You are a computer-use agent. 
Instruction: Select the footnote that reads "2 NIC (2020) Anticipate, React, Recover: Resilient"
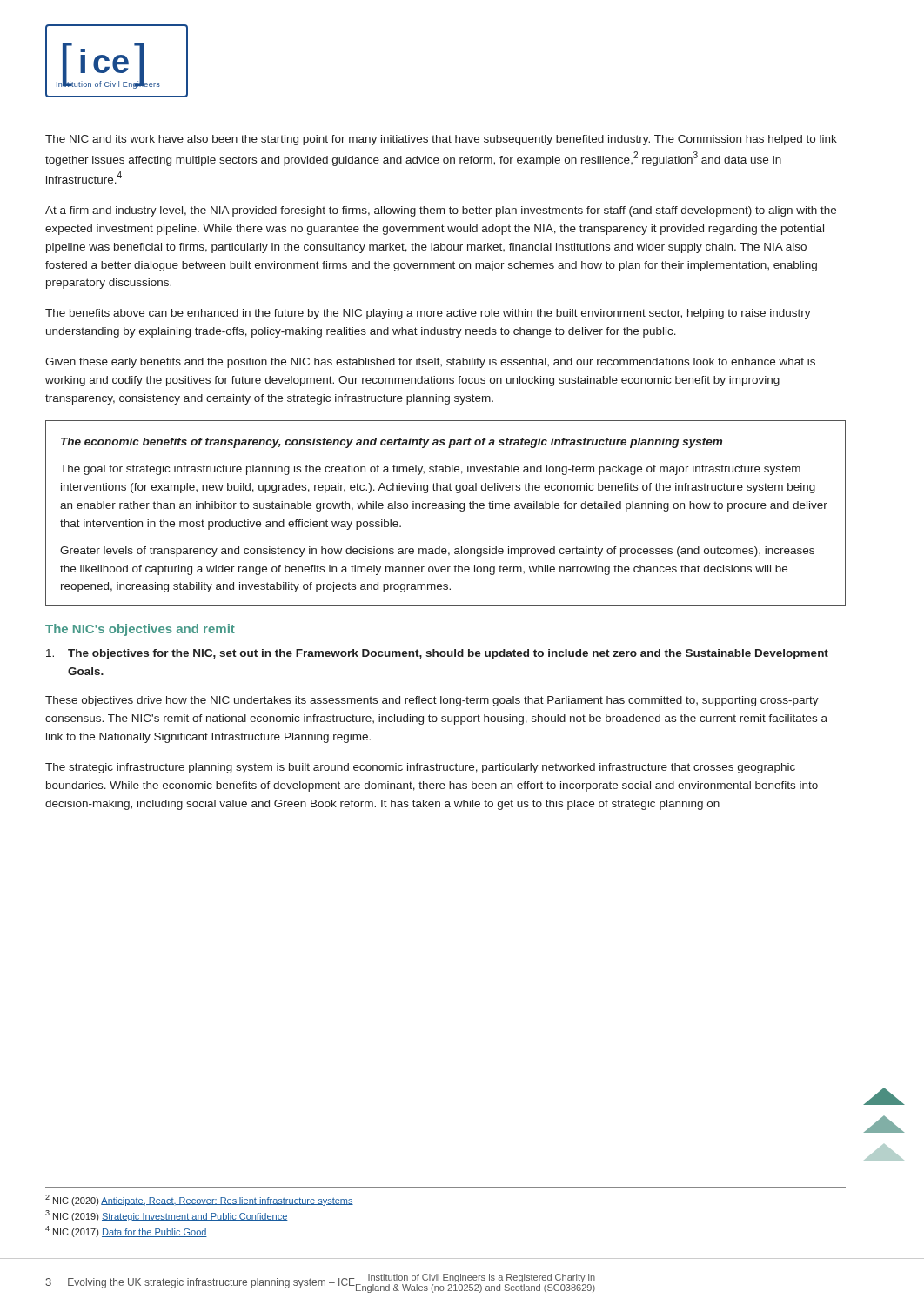point(199,1199)
